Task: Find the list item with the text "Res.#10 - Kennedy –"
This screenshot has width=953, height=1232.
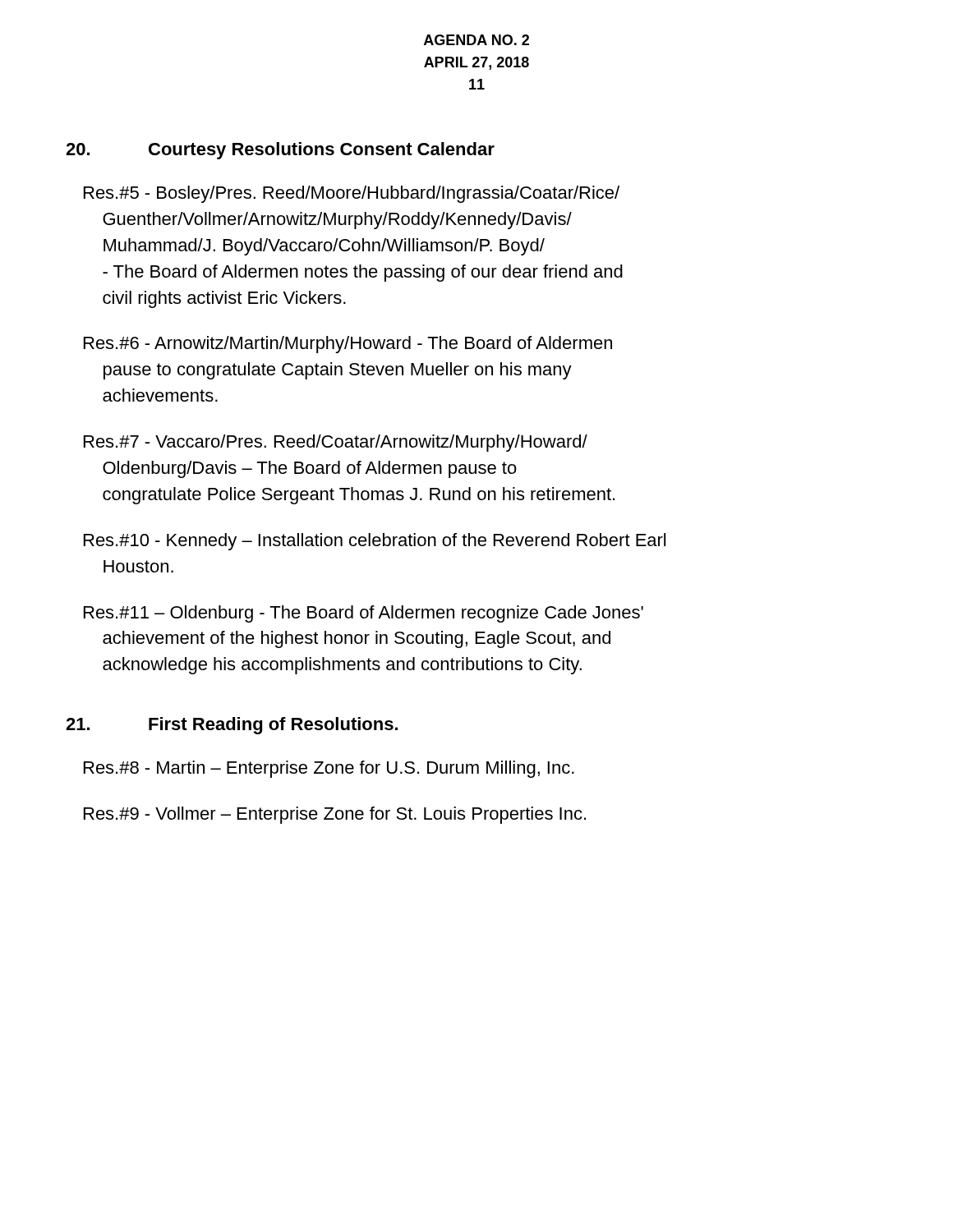Action: click(x=366, y=553)
